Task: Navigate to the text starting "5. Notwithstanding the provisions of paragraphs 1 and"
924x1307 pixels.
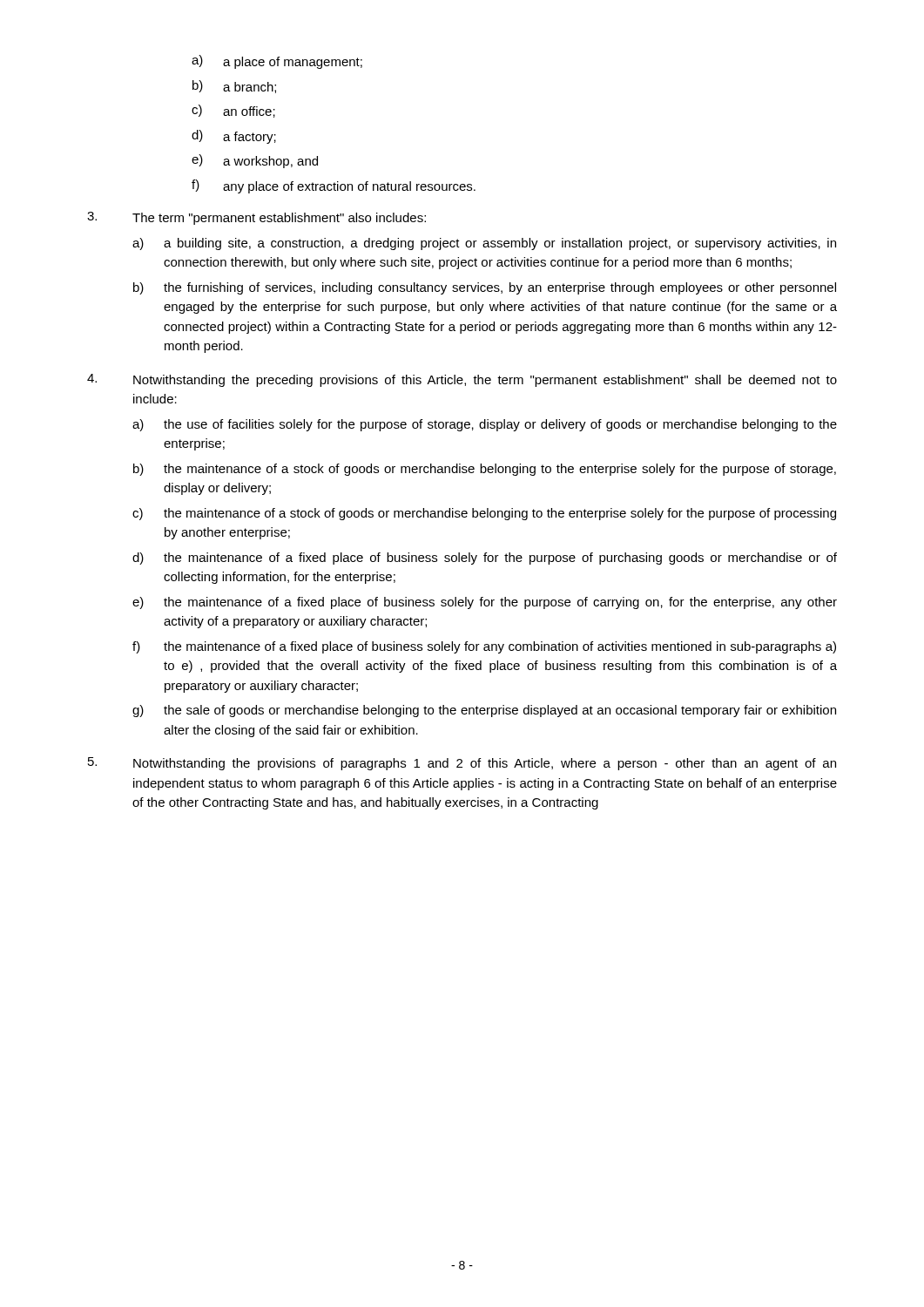Action: 462,783
